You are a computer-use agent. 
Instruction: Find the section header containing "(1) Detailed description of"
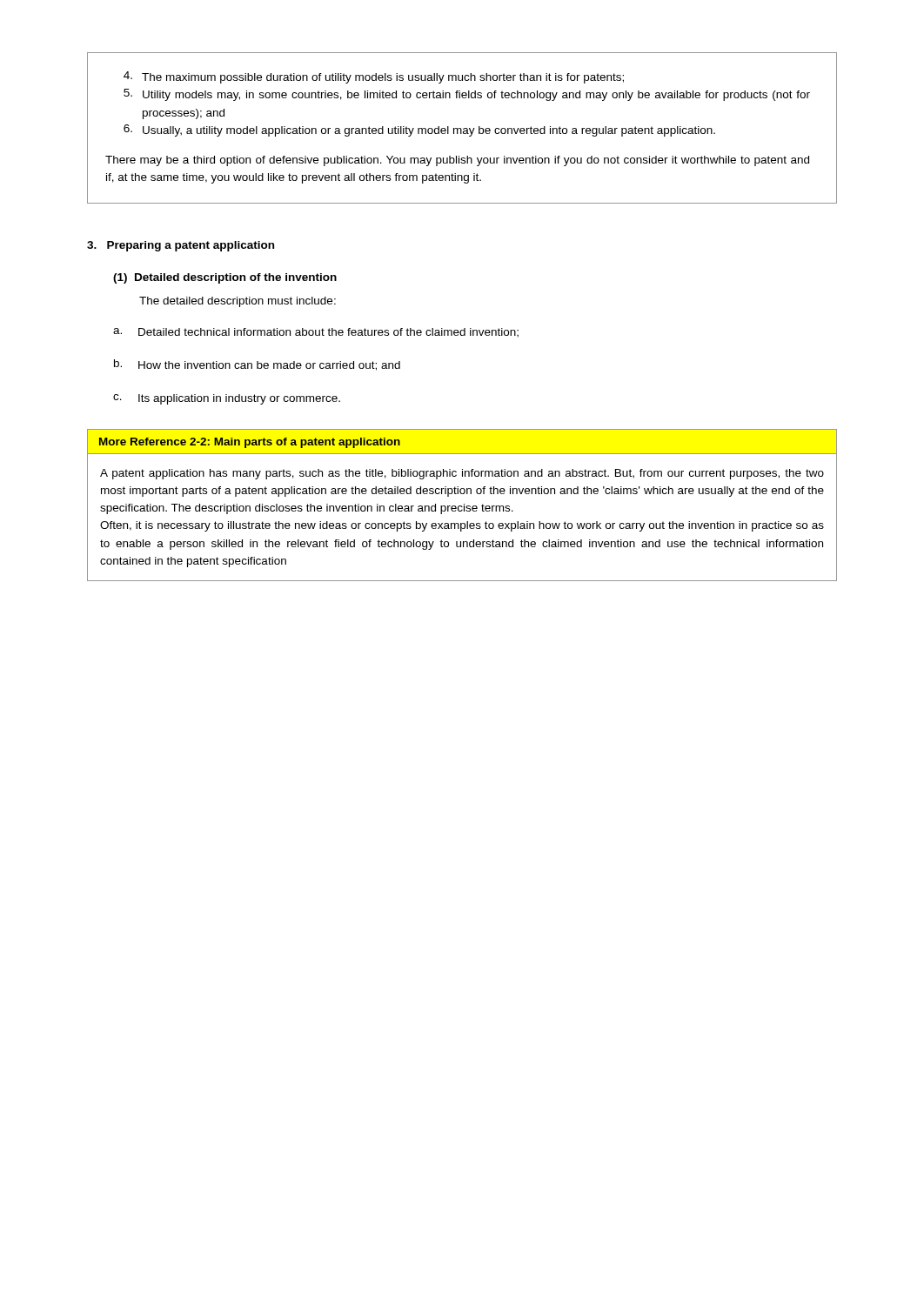[x=225, y=277]
